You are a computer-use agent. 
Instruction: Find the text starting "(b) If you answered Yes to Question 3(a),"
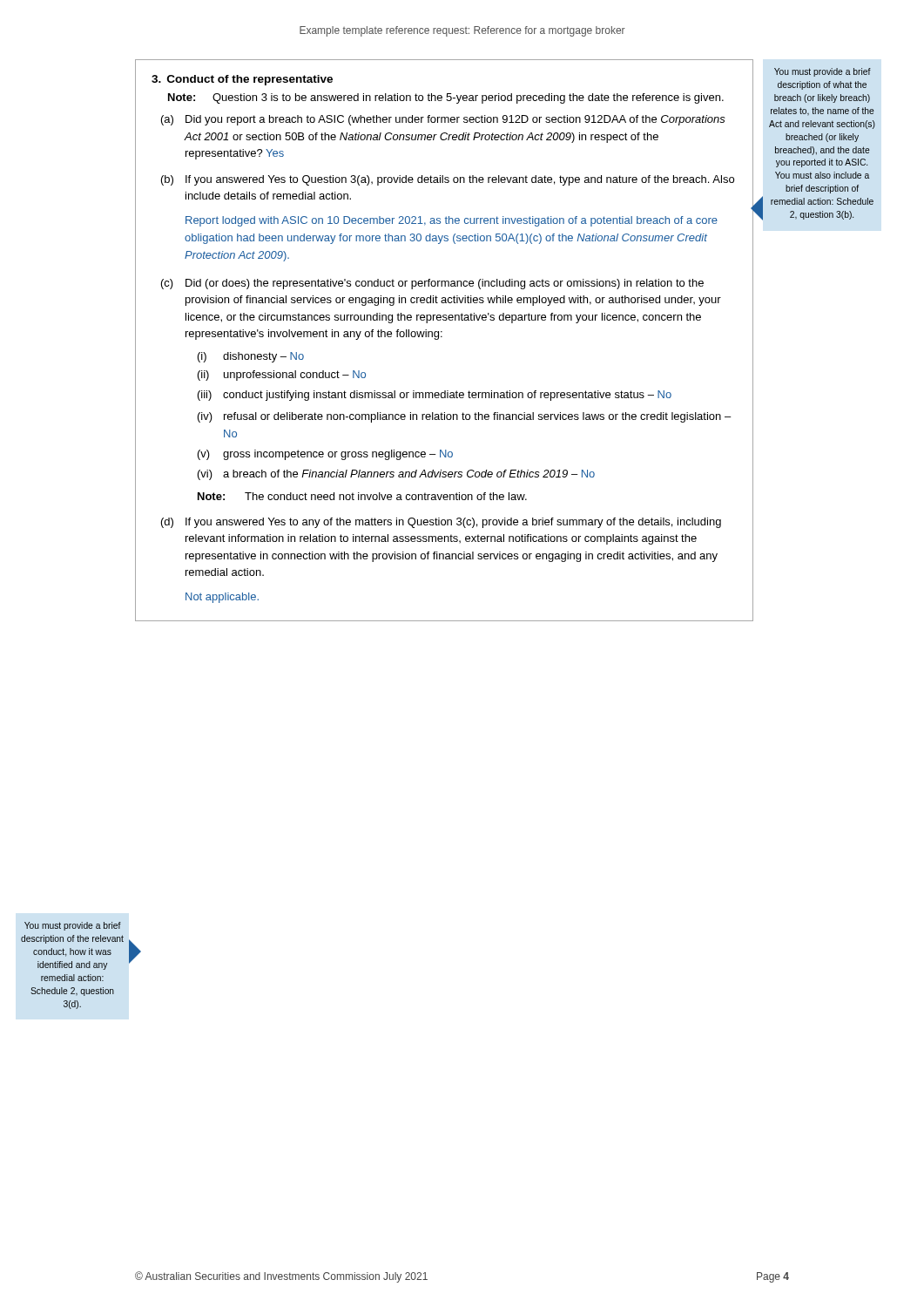coord(449,217)
